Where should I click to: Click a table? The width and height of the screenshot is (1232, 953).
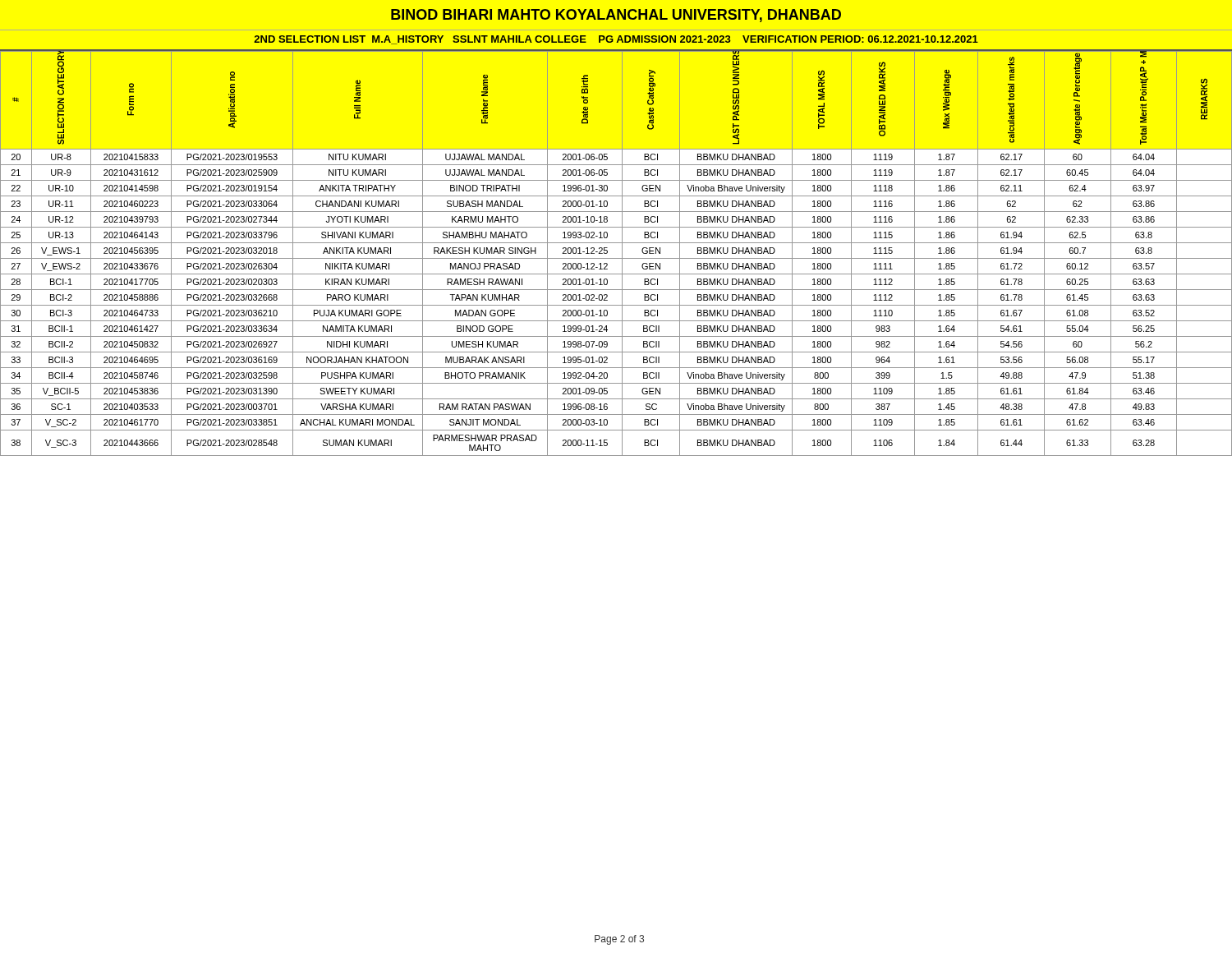click(x=616, y=253)
